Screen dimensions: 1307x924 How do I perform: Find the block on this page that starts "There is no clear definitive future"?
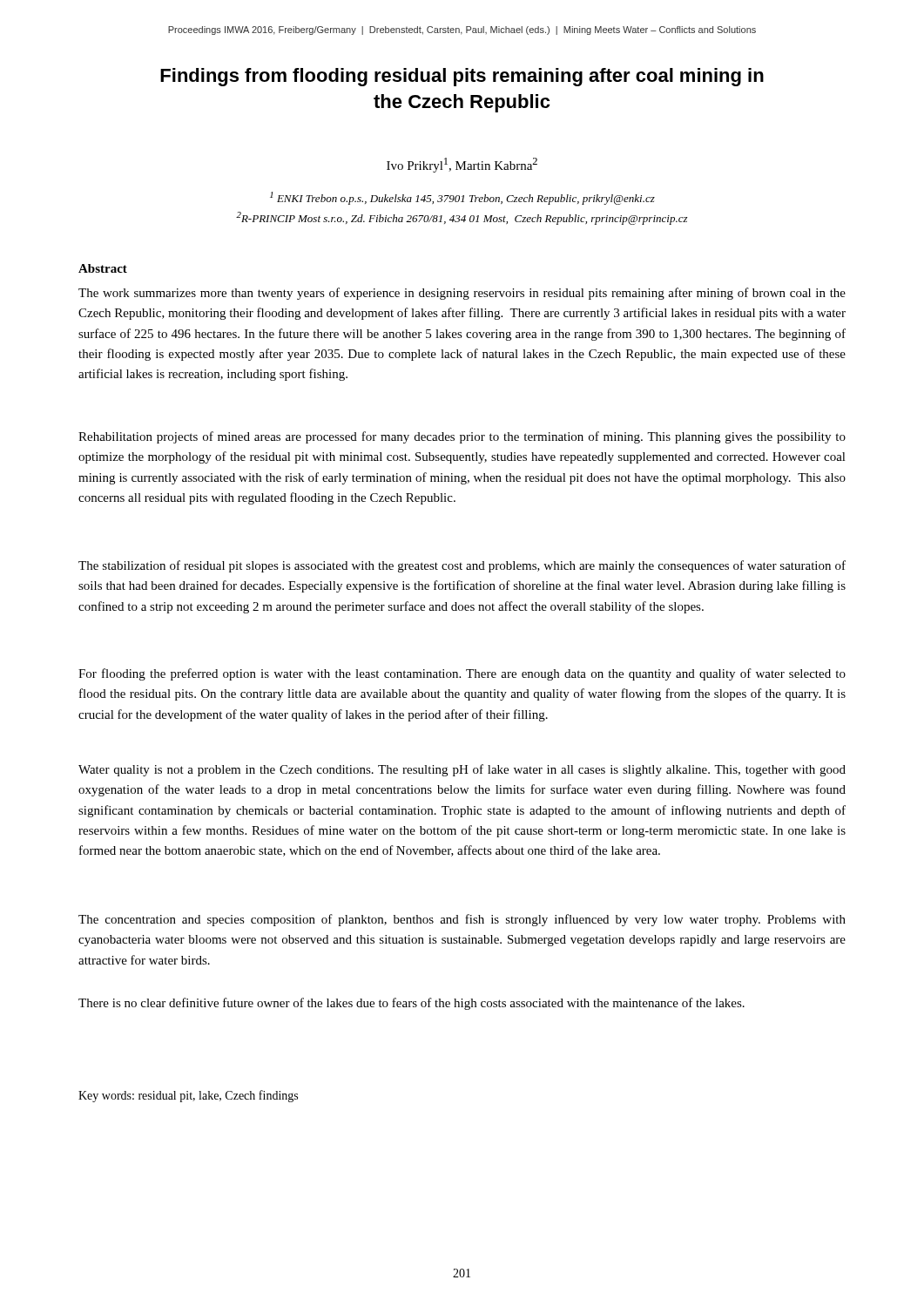412,1003
